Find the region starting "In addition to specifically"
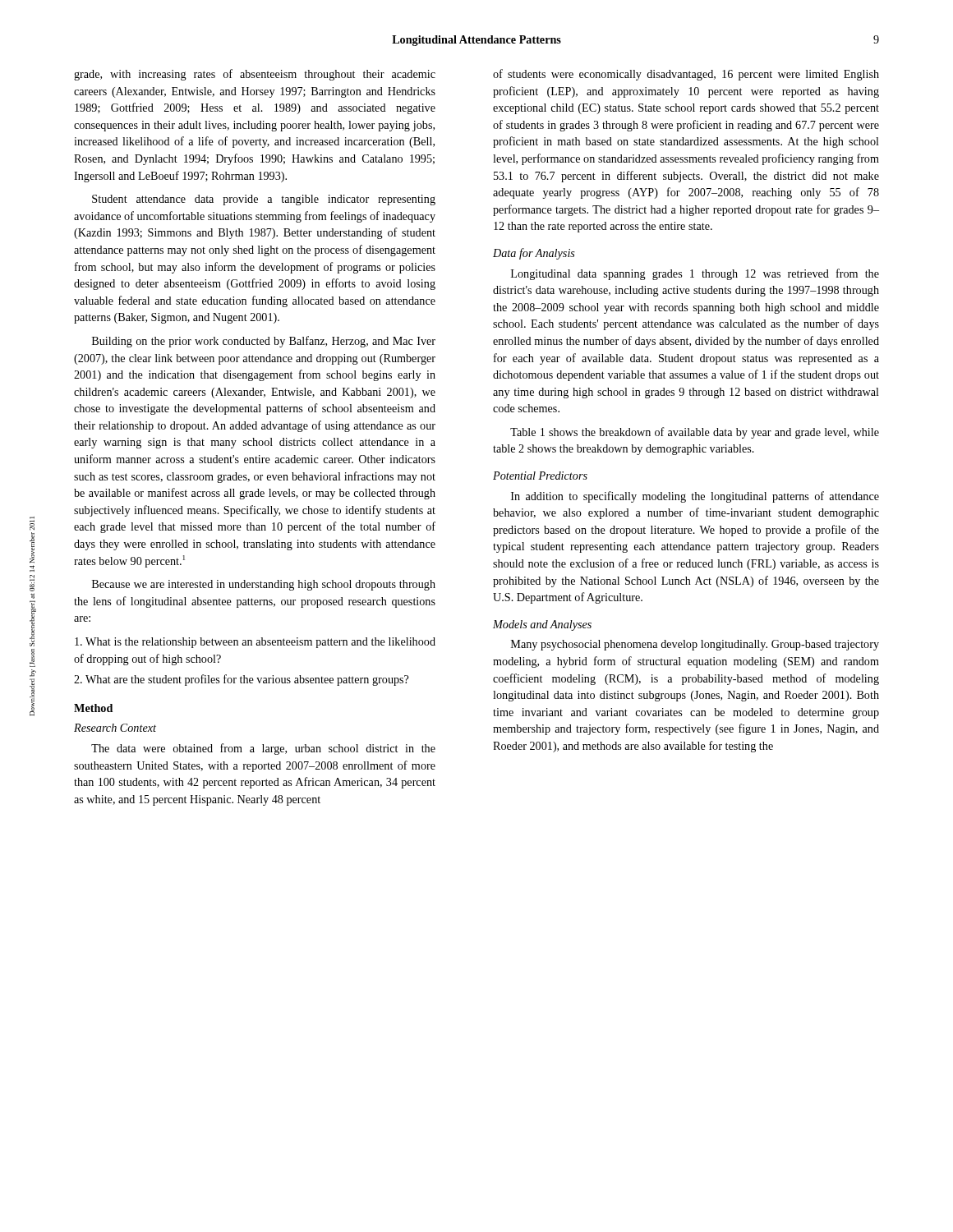This screenshot has height=1232, width=953. 686,547
